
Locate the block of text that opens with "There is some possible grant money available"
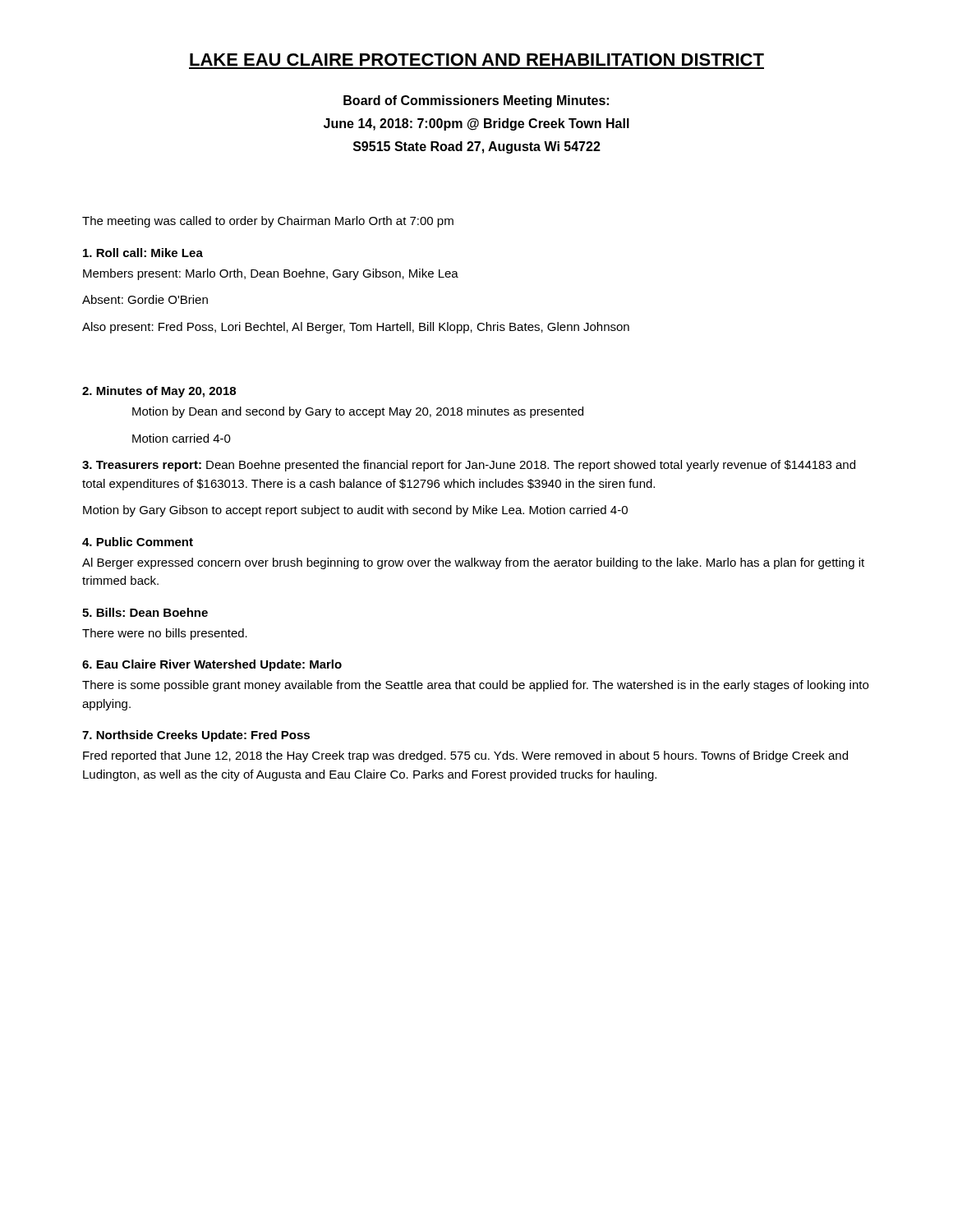point(476,694)
